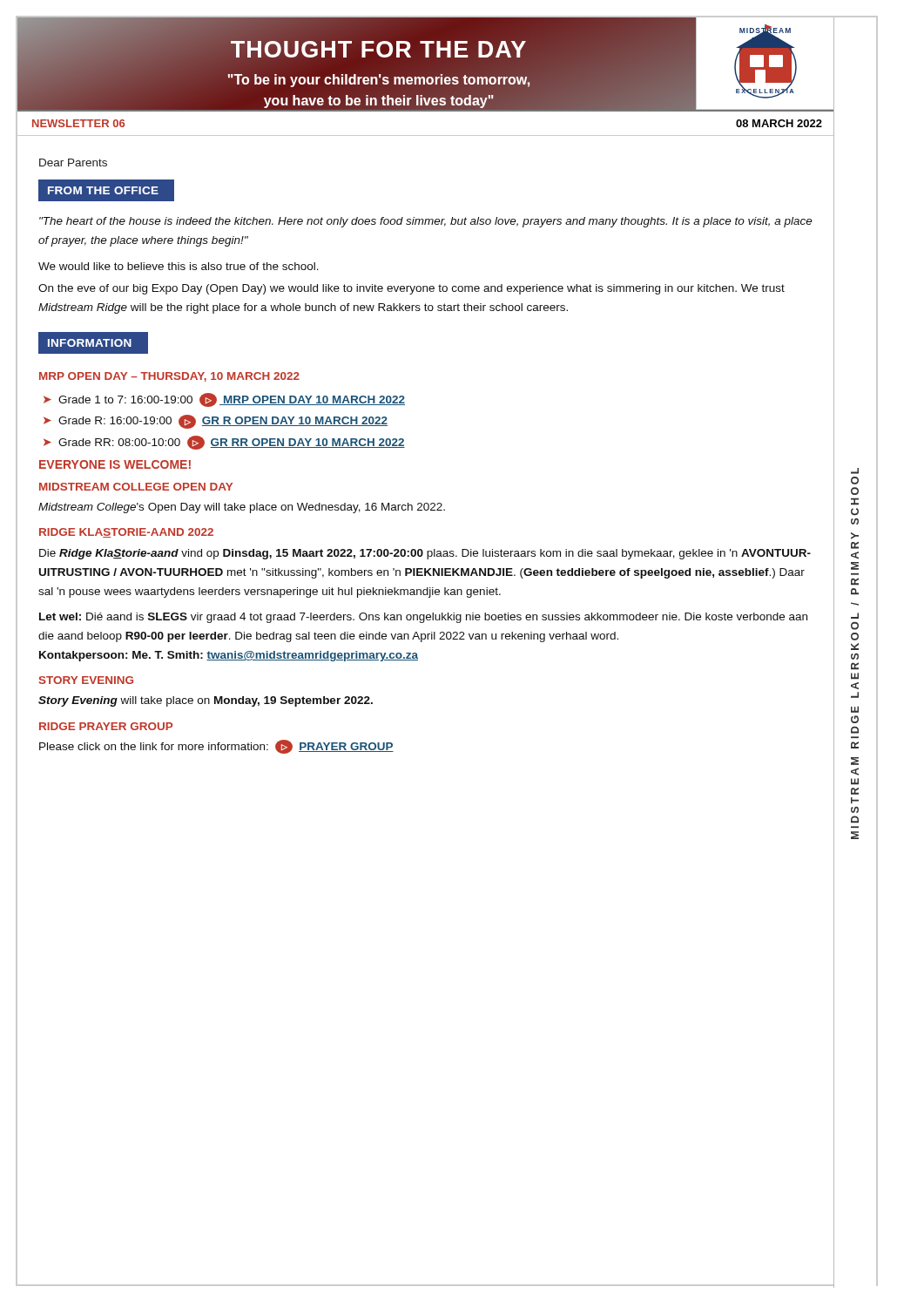Select the text block starting "Midstream College's Open Day will take place on"
Screen dimensions: 1307x924
click(x=242, y=506)
